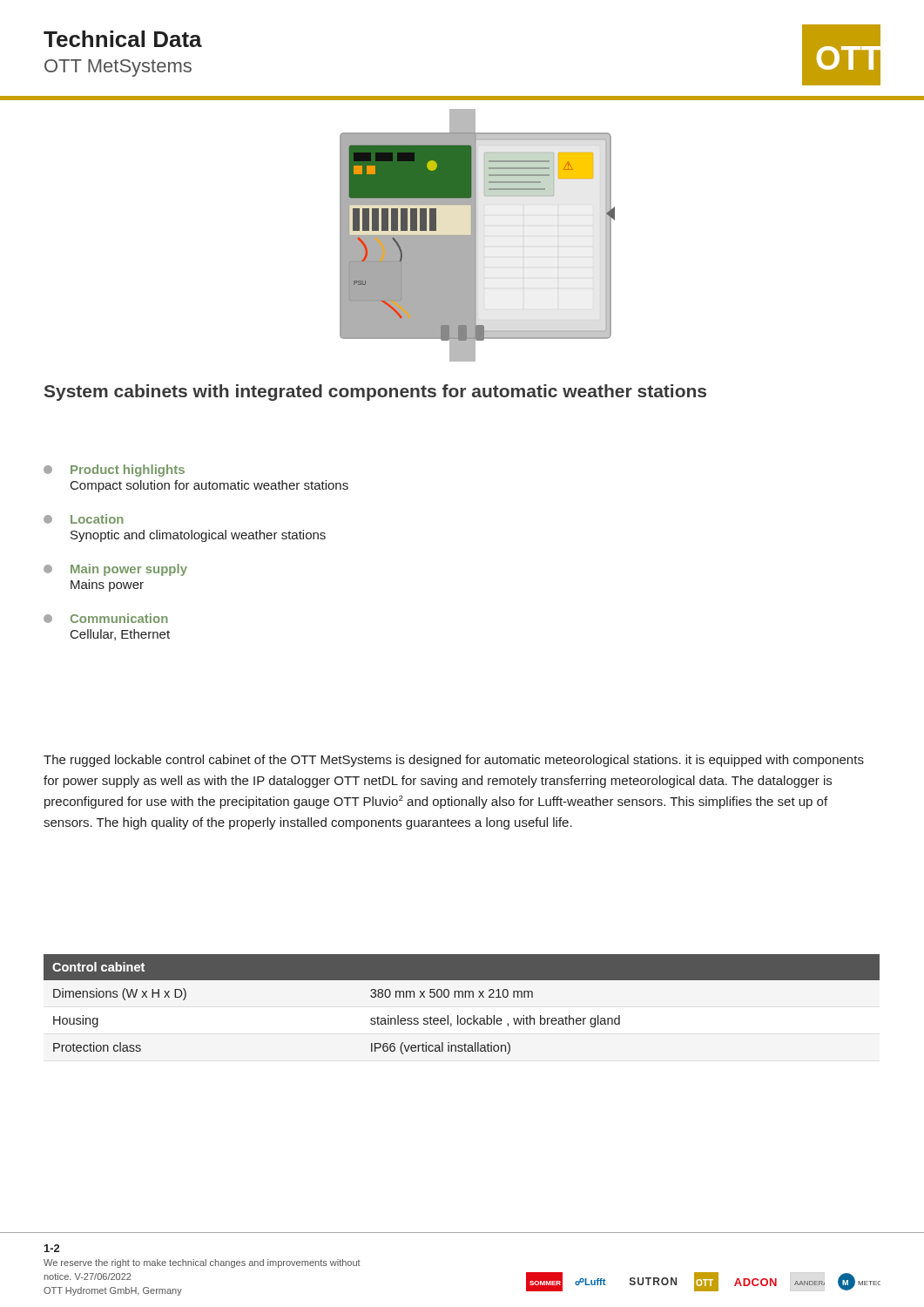Image resolution: width=924 pixels, height=1307 pixels.
Task: Locate the block of text that opens with "Product highlights Compact solution"
Action: pos(114,471)
